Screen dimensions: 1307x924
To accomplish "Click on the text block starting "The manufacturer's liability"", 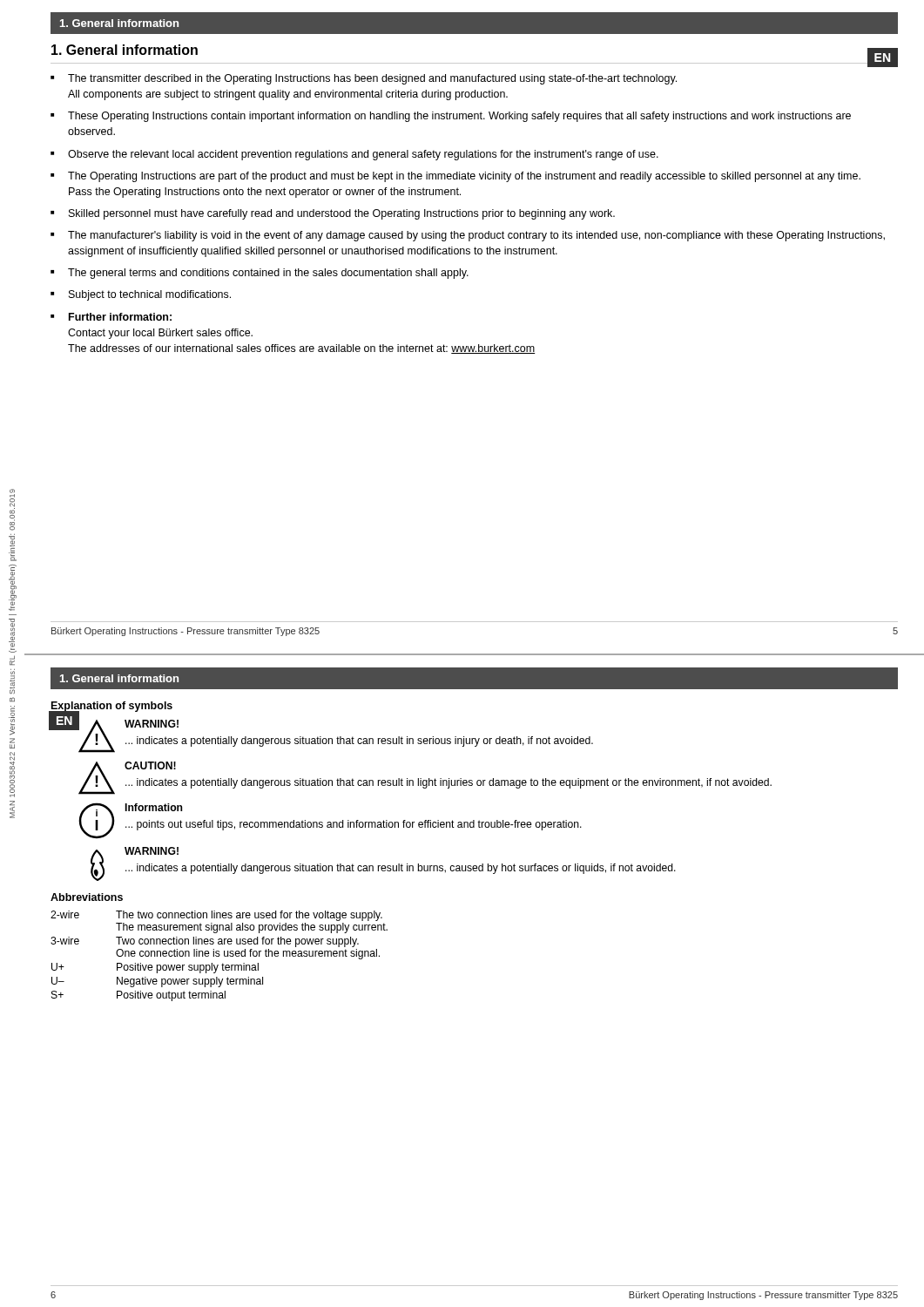I will coord(477,243).
